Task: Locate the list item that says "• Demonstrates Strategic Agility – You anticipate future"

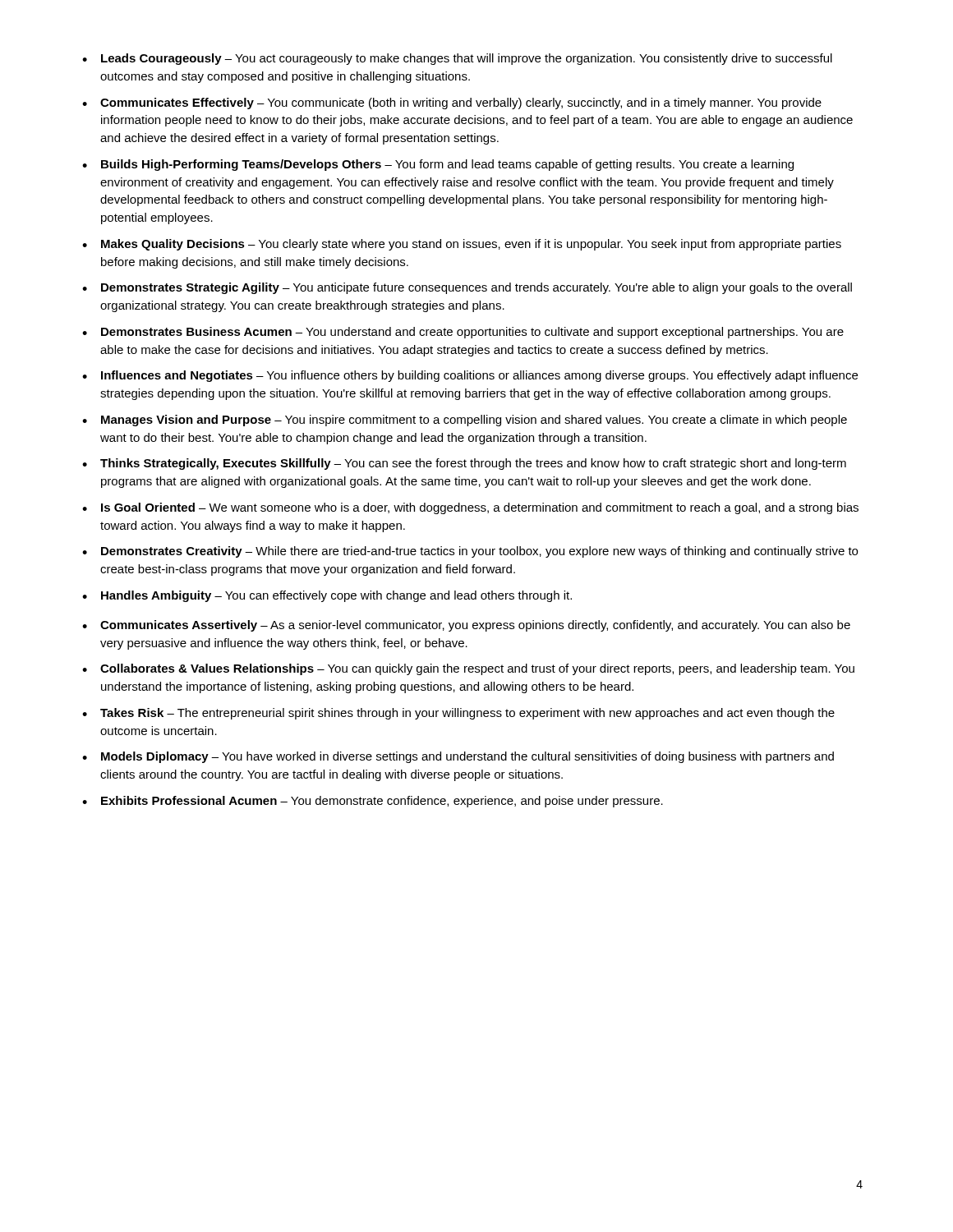Action: [x=472, y=297]
